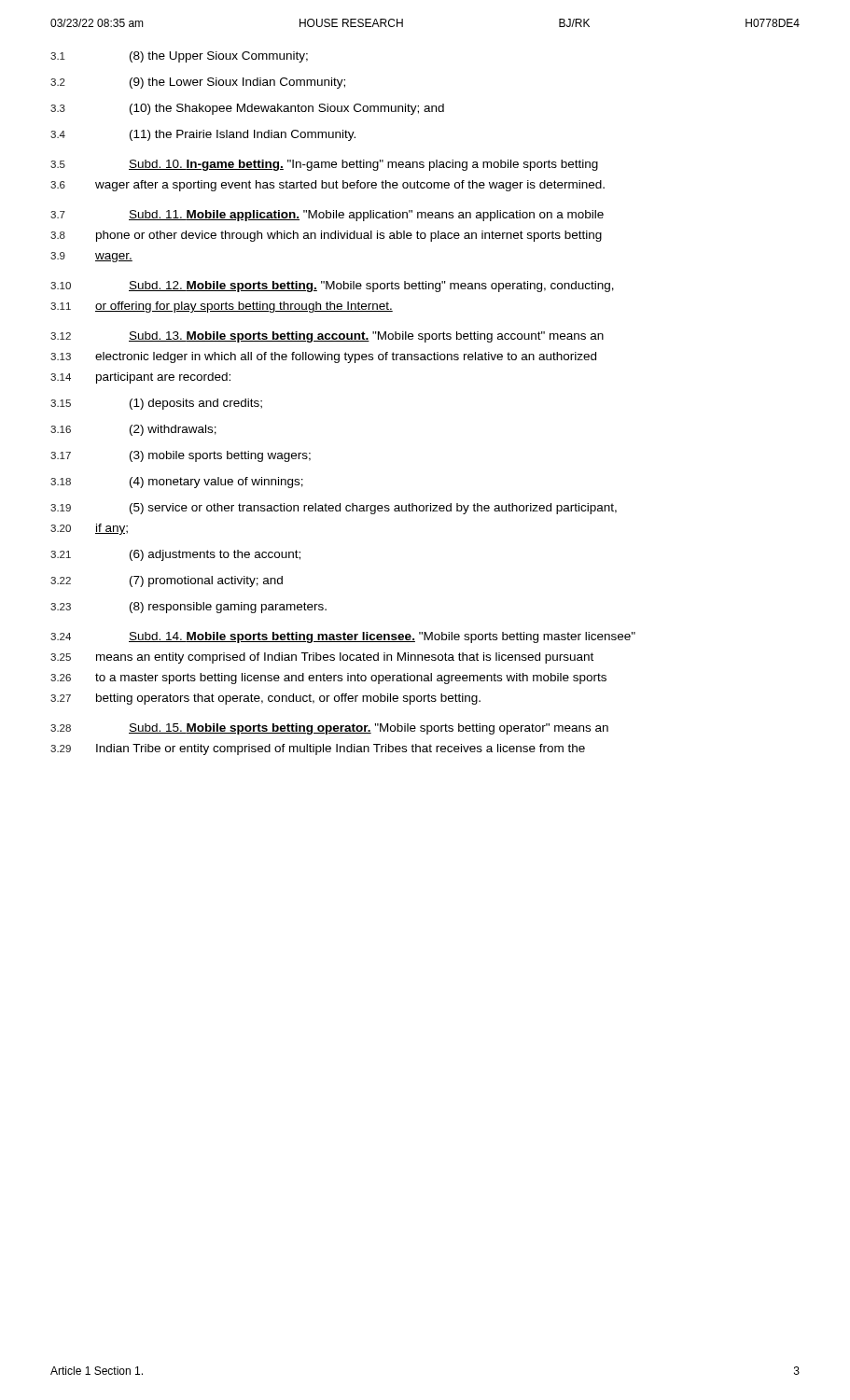Locate the passage starting "phone or other device through which"
Screen dimensions: 1400x850
tap(349, 235)
